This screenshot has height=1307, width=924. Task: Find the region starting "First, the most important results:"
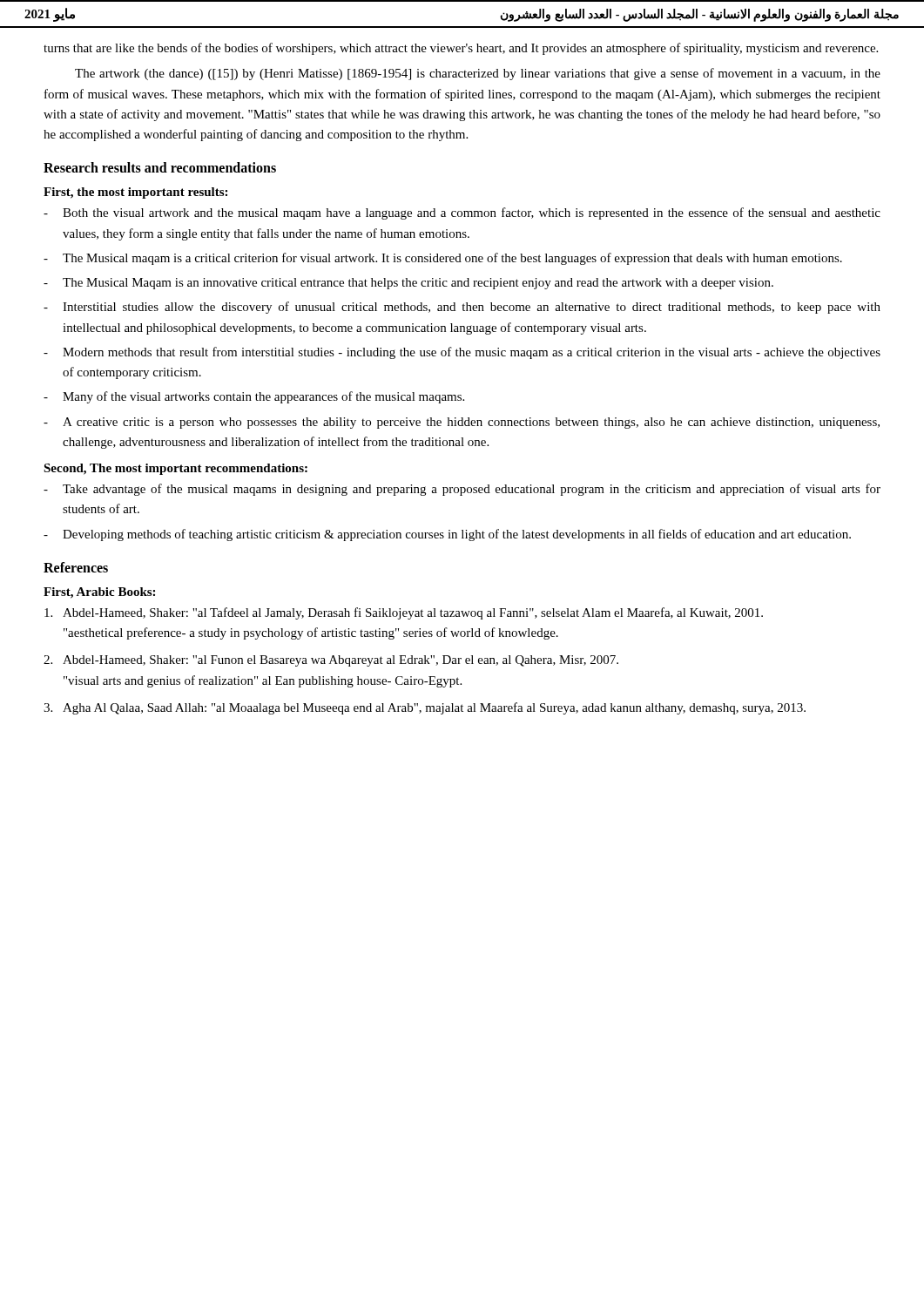(x=136, y=192)
